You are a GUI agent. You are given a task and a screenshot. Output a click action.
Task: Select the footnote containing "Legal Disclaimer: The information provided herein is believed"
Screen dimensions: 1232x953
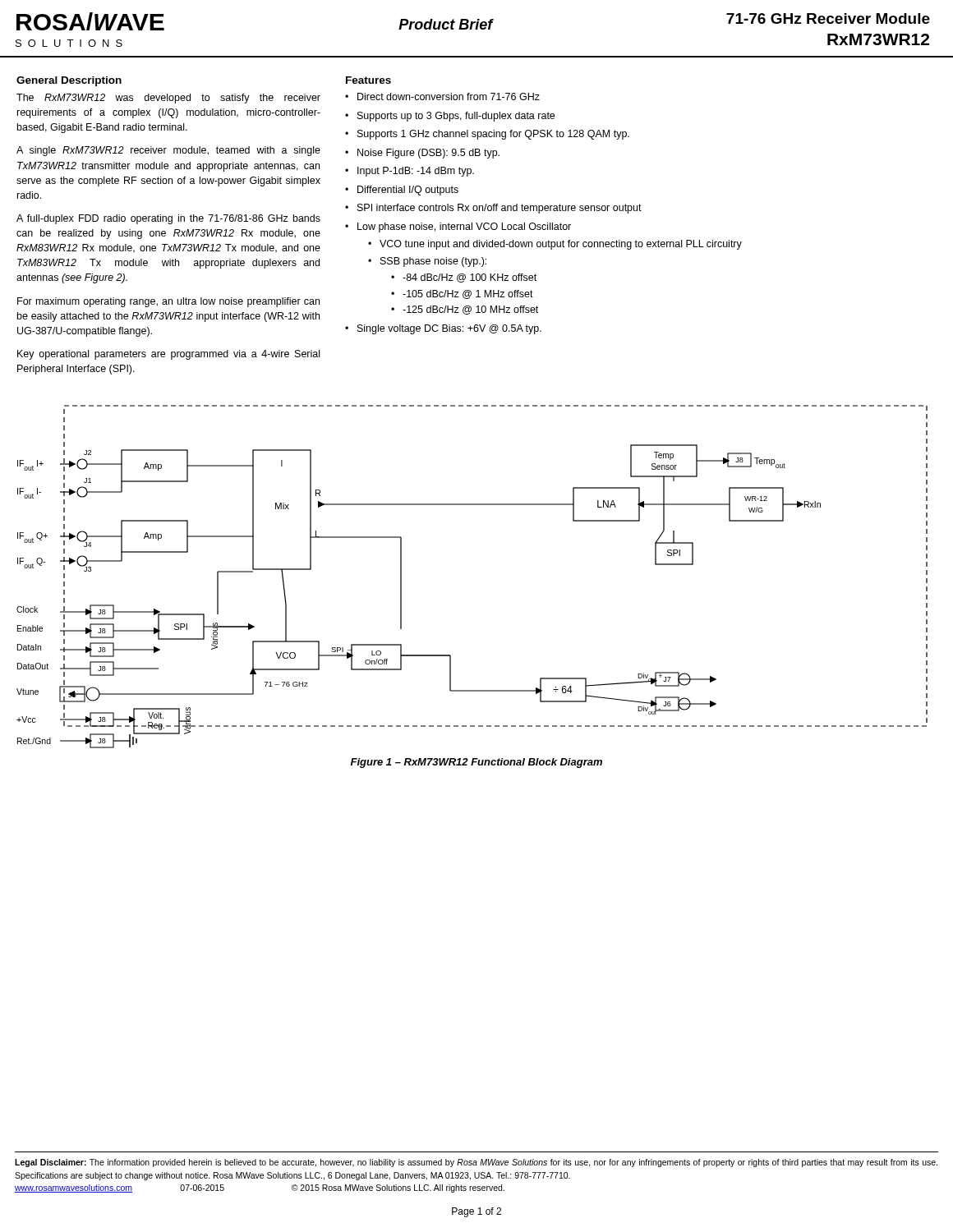[476, 1175]
